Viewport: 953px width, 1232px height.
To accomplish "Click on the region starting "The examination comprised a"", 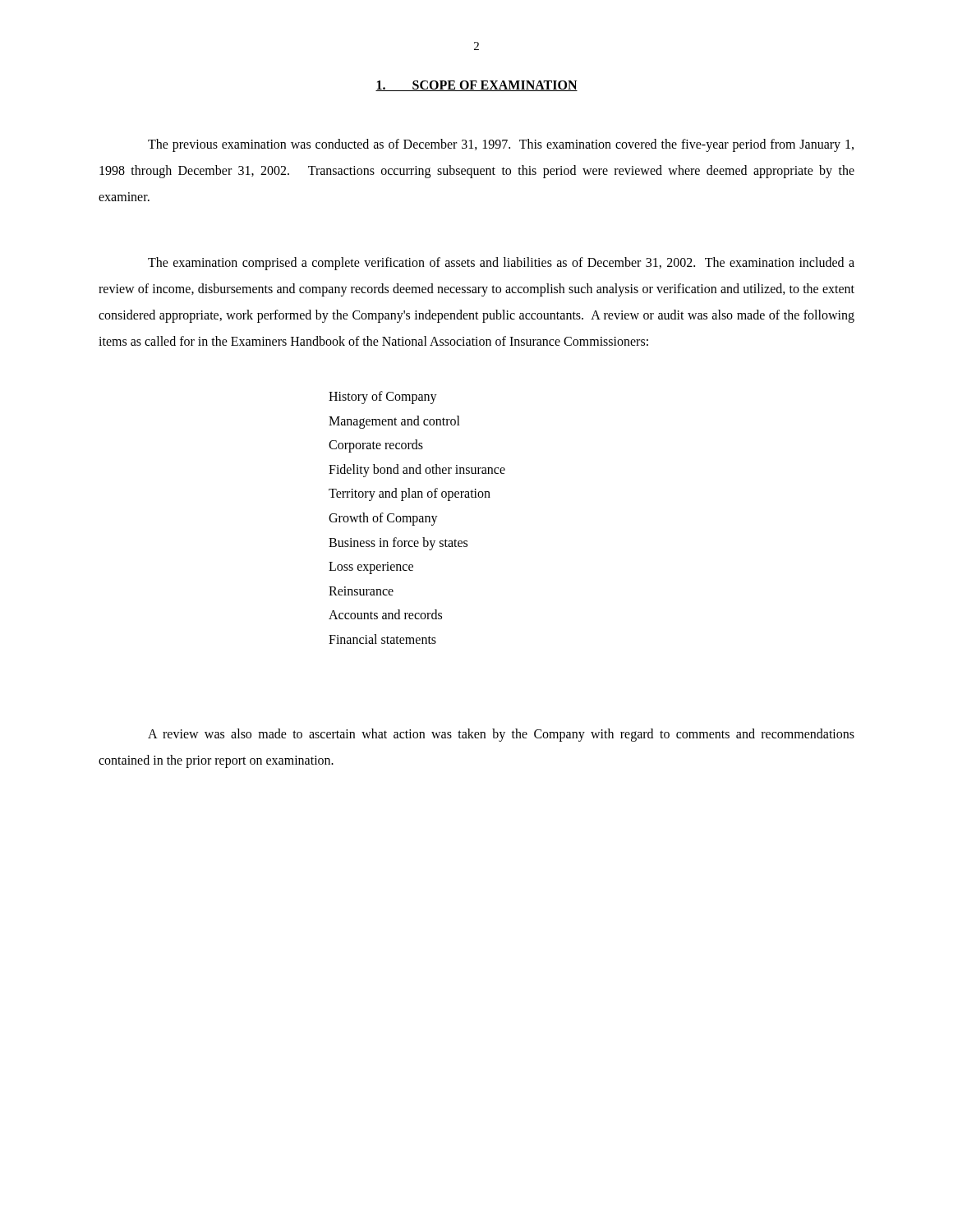I will pyautogui.click(x=476, y=302).
